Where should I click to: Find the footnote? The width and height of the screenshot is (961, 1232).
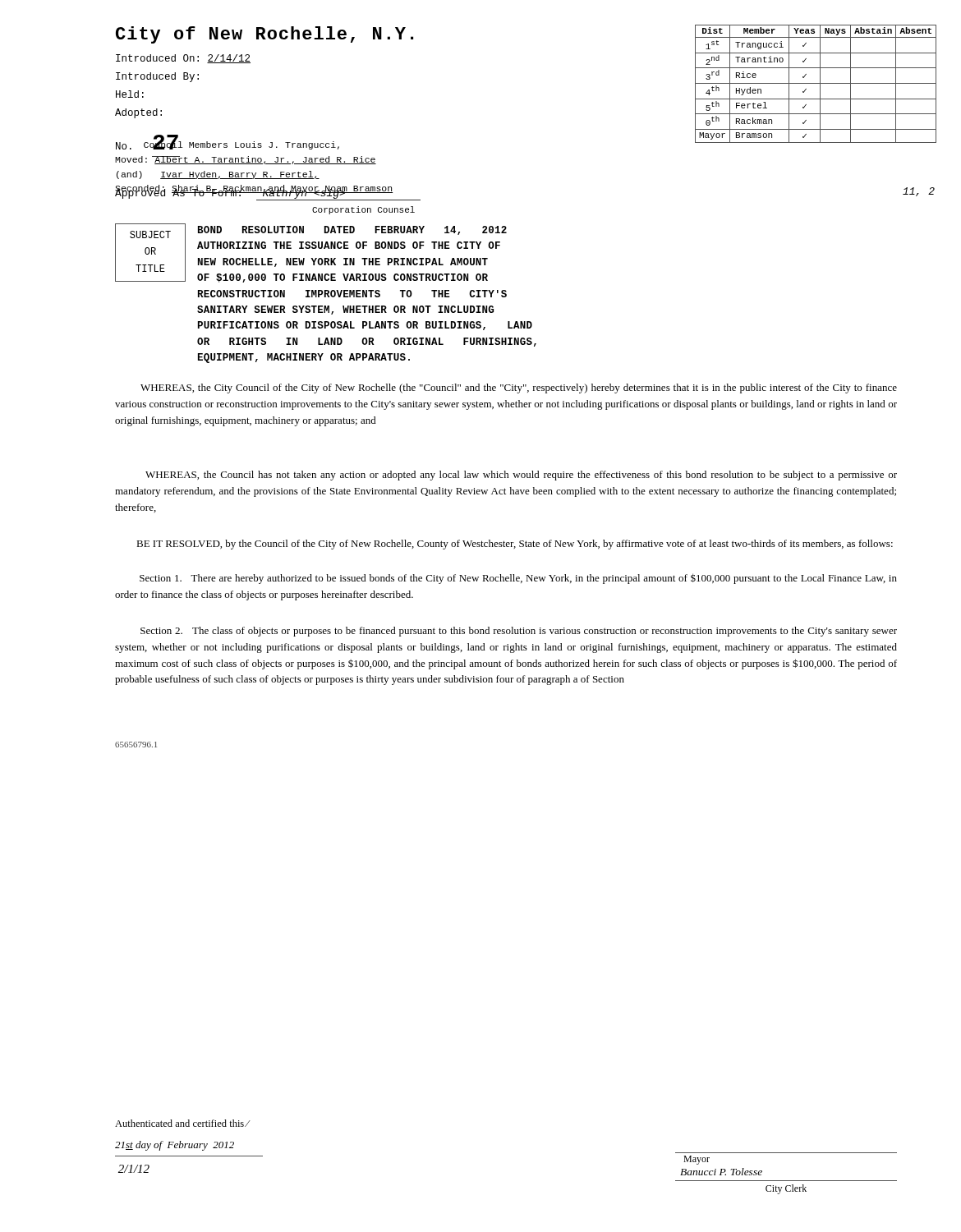136,744
